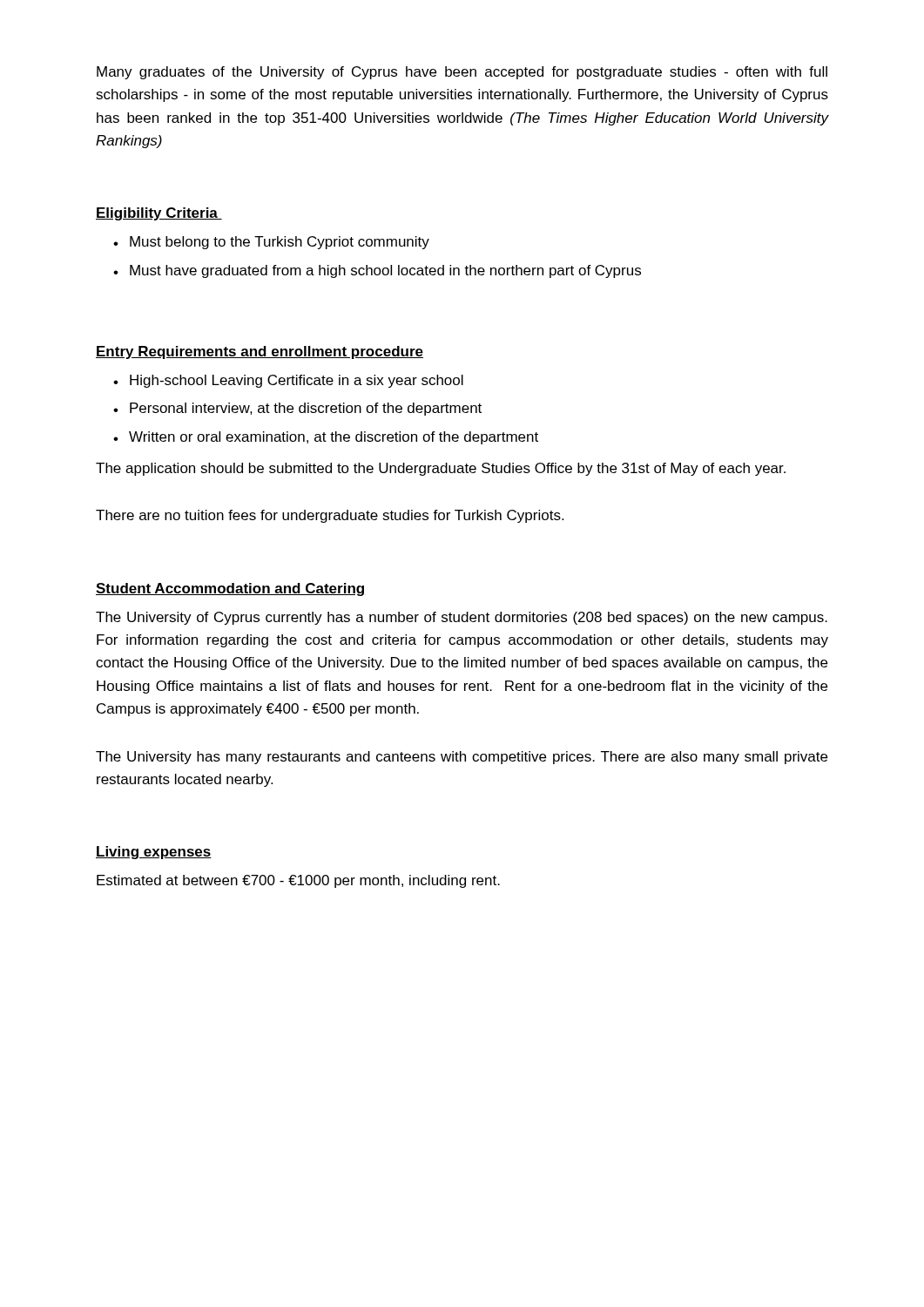Locate the section header that opens with "Student Accommodation and"
The width and height of the screenshot is (924, 1307).
[230, 588]
